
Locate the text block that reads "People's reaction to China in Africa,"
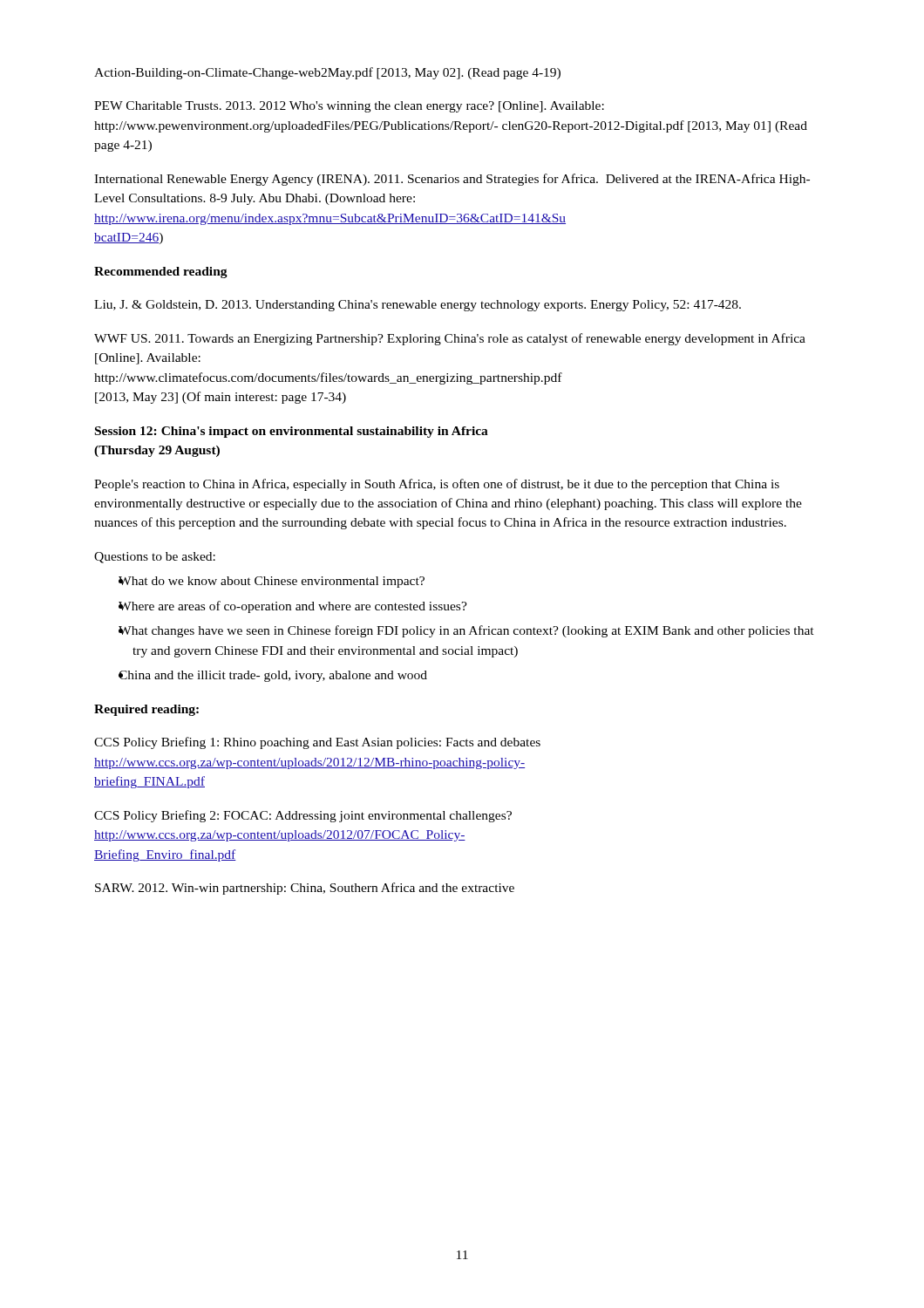pos(448,503)
